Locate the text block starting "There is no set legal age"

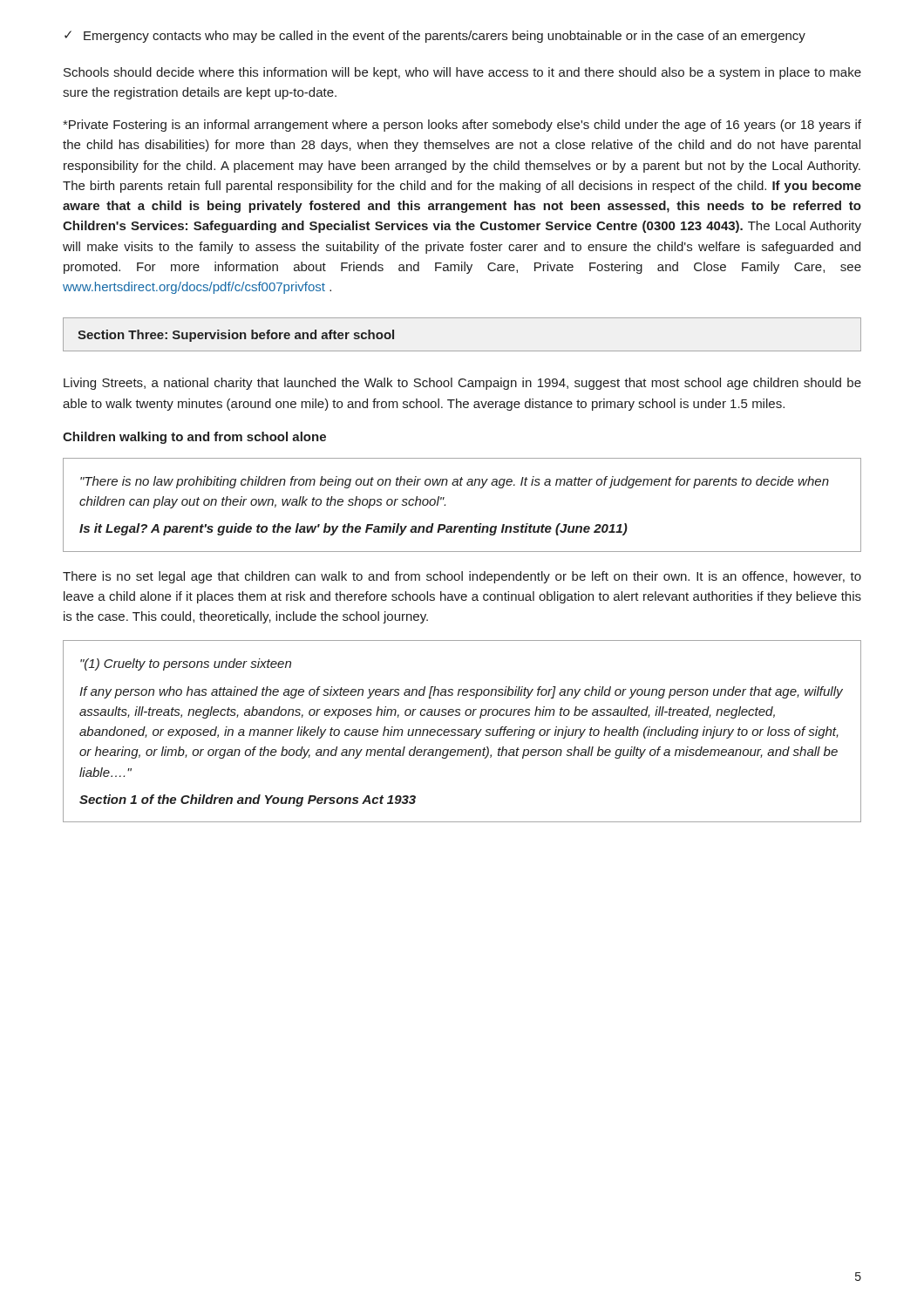tap(462, 596)
